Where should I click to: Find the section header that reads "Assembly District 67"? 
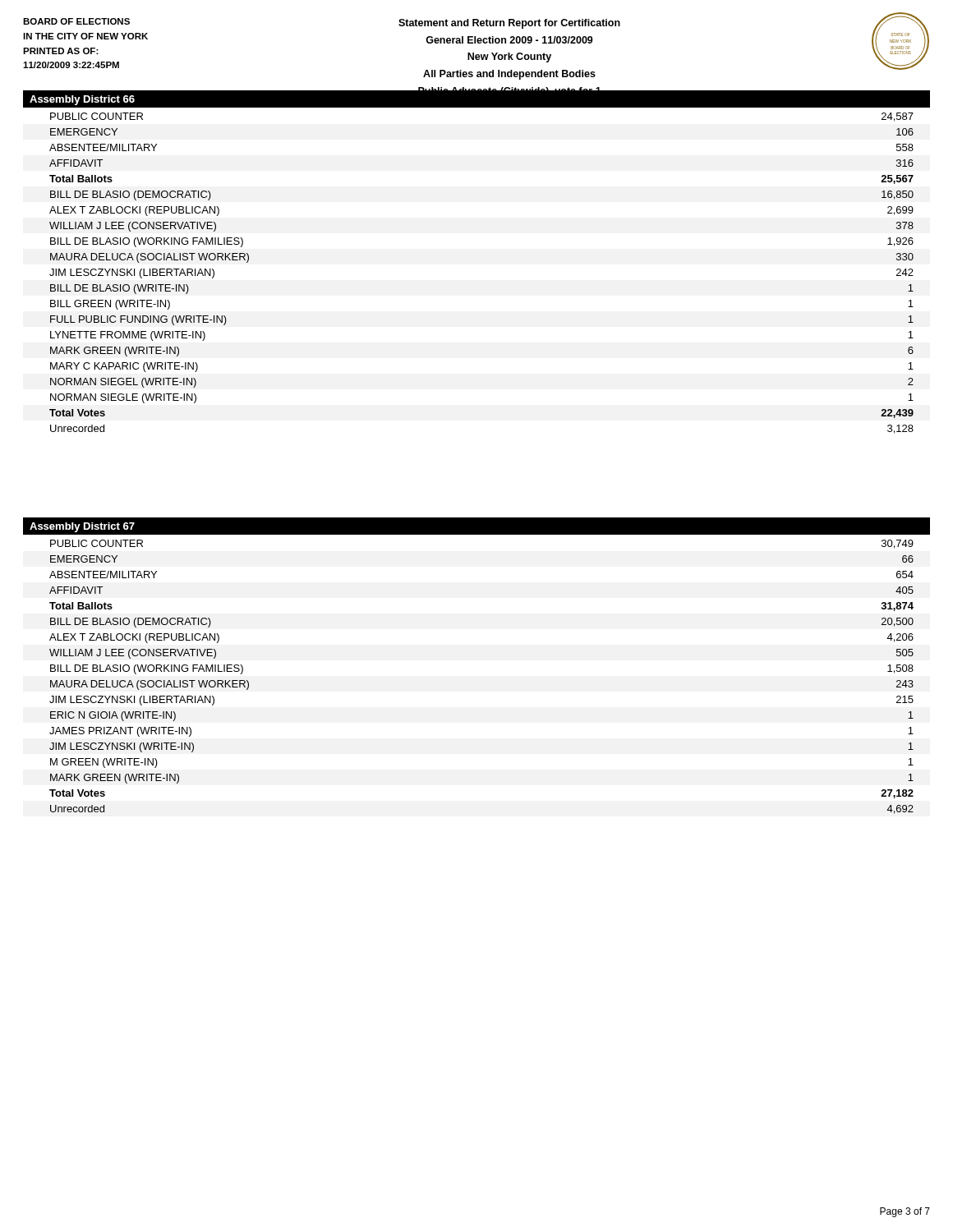click(x=82, y=526)
